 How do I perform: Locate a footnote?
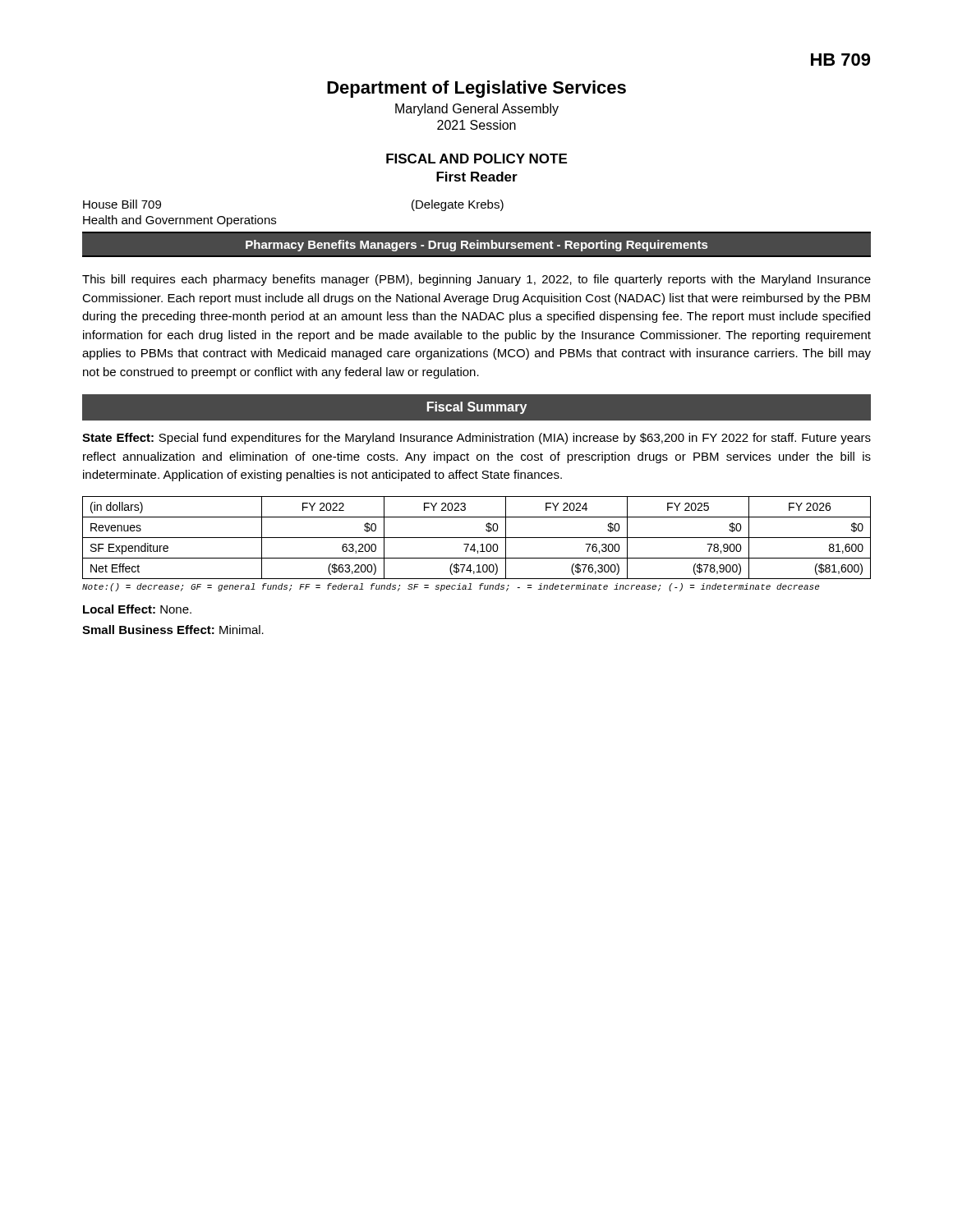pyautogui.click(x=451, y=587)
